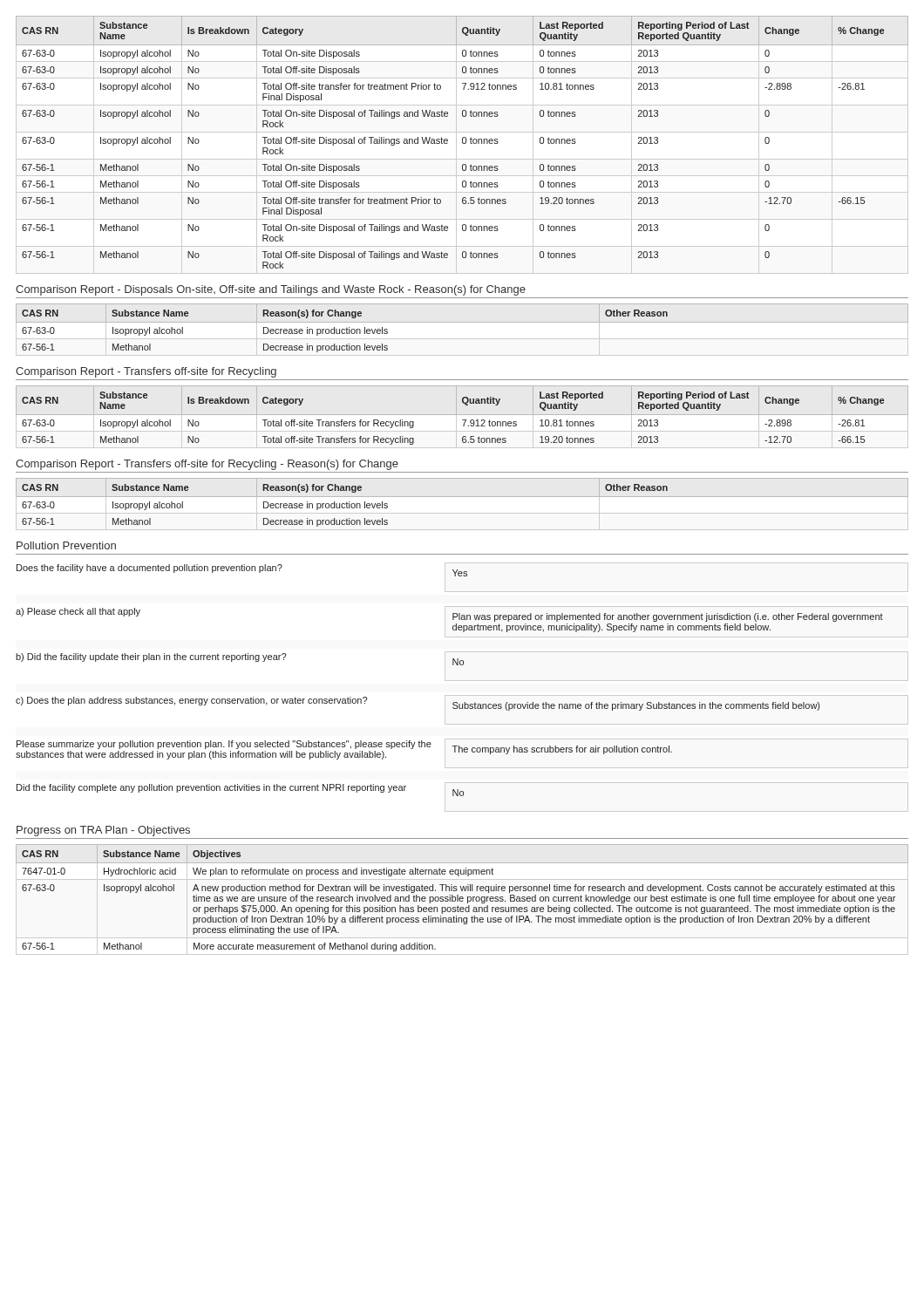
Task: Click on the text with the text "The company has scrubbers for air pollution control."
Action: pyautogui.click(x=562, y=749)
